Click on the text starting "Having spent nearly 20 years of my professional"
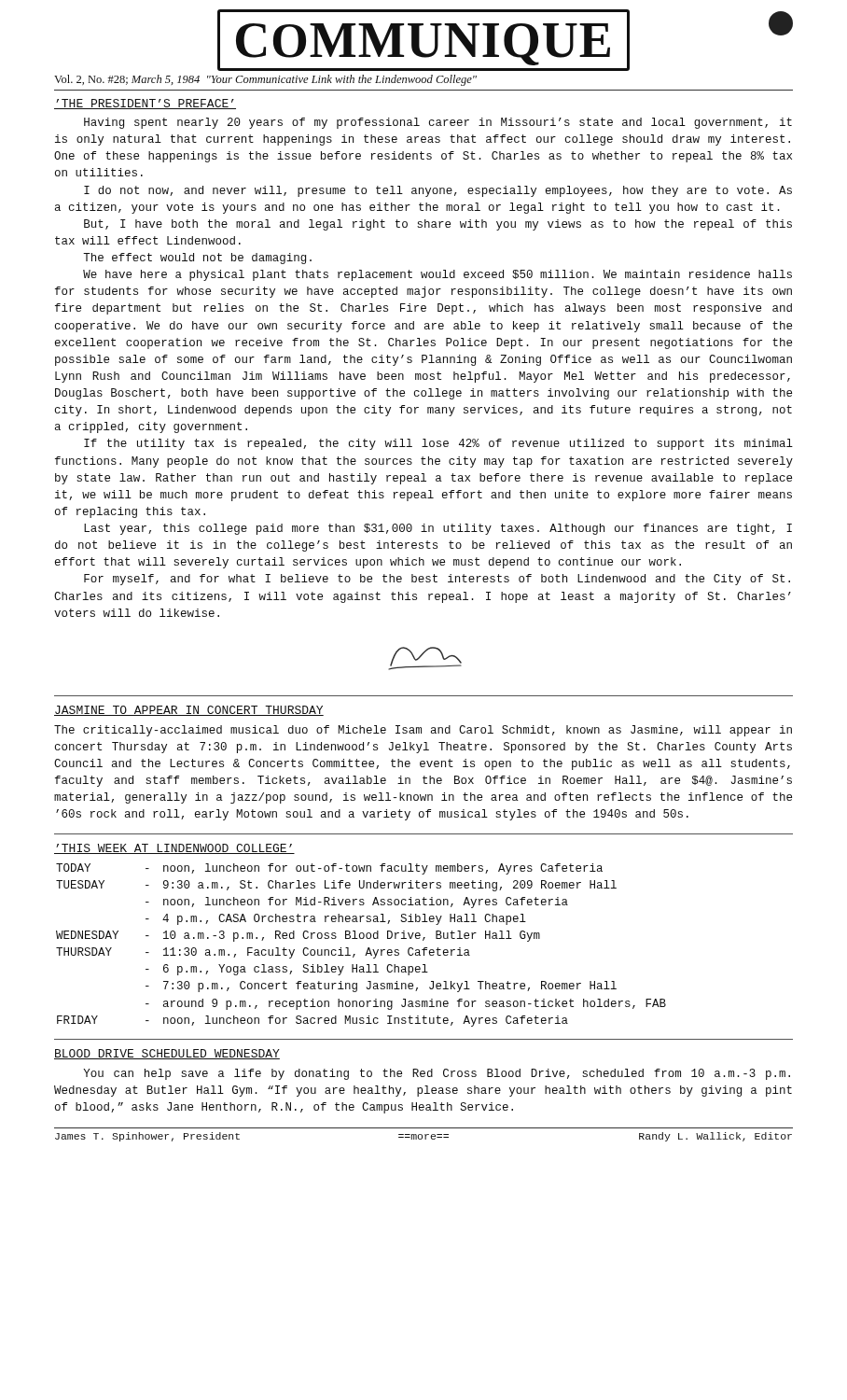 click(424, 369)
